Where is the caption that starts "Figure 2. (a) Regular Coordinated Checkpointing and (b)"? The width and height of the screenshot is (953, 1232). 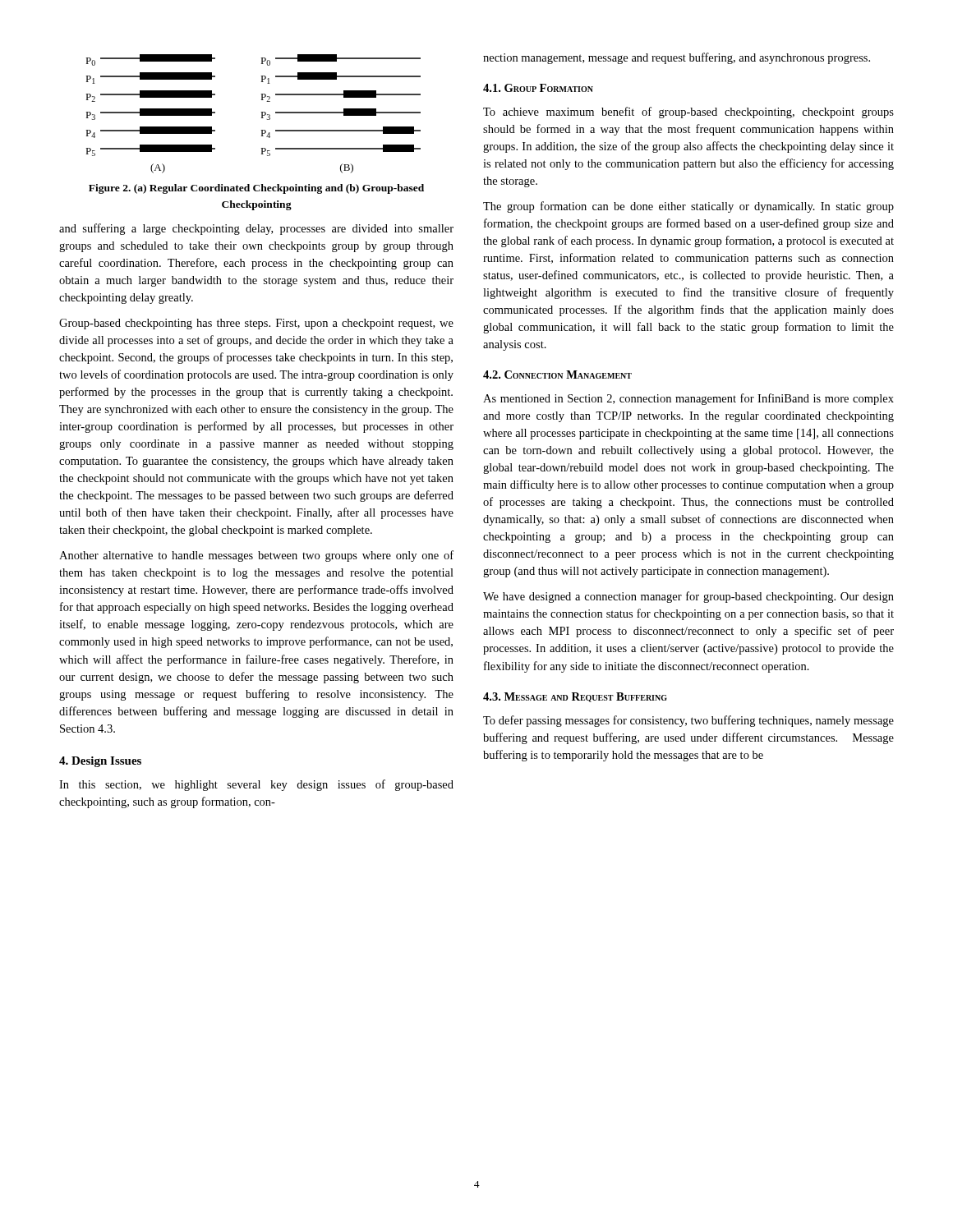pos(256,196)
